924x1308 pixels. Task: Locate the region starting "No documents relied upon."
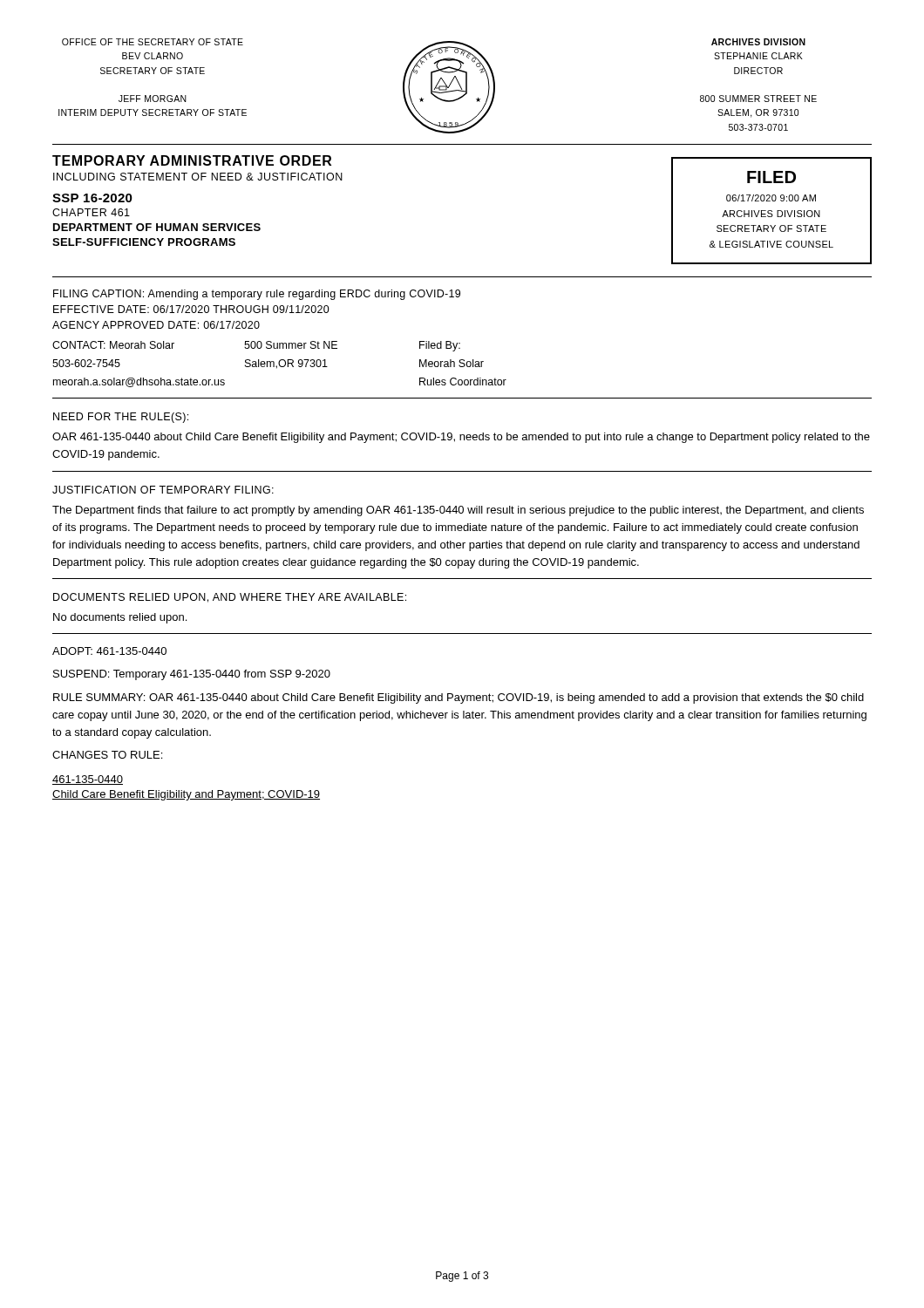point(120,617)
